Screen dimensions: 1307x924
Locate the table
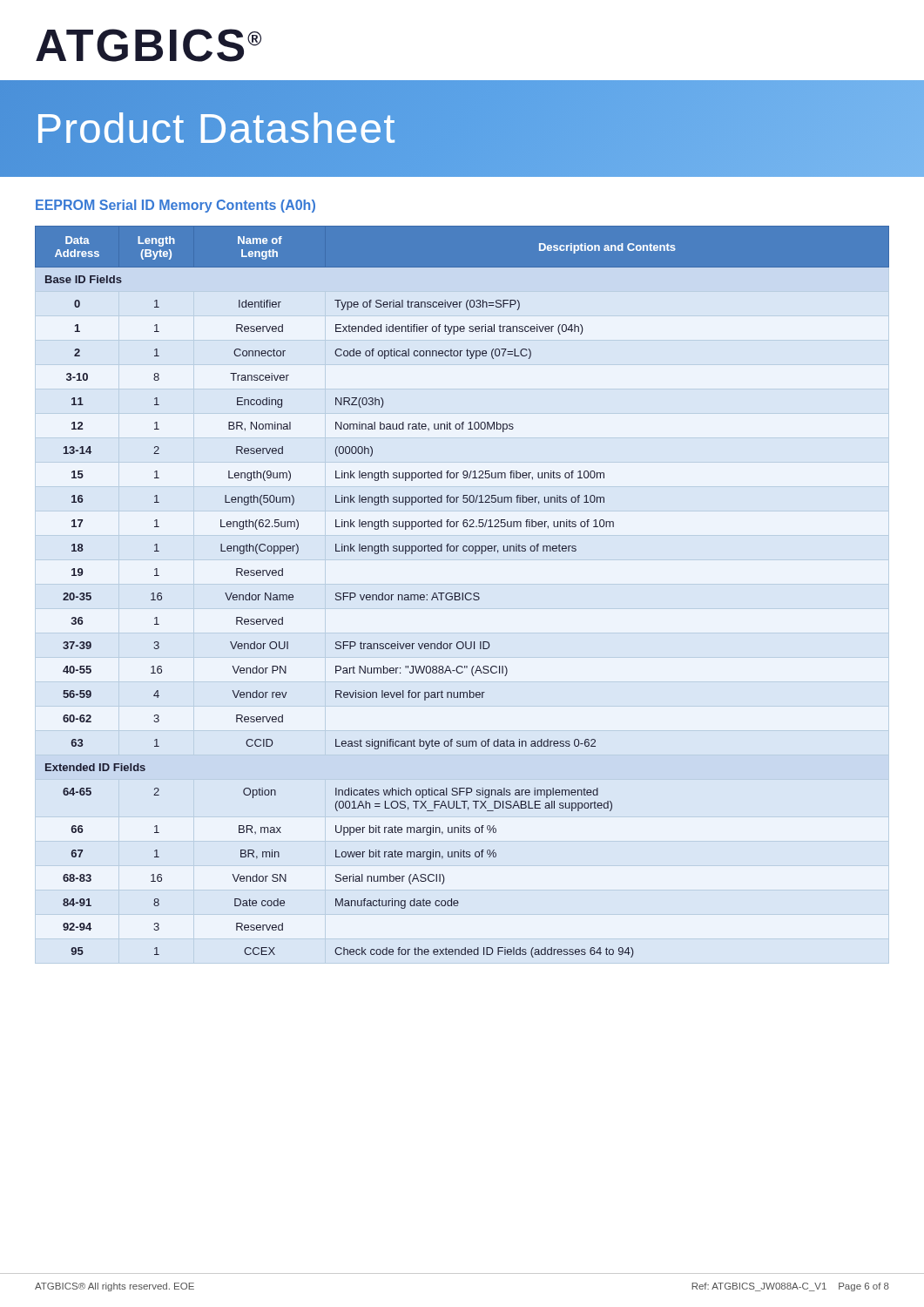point(462,595)
